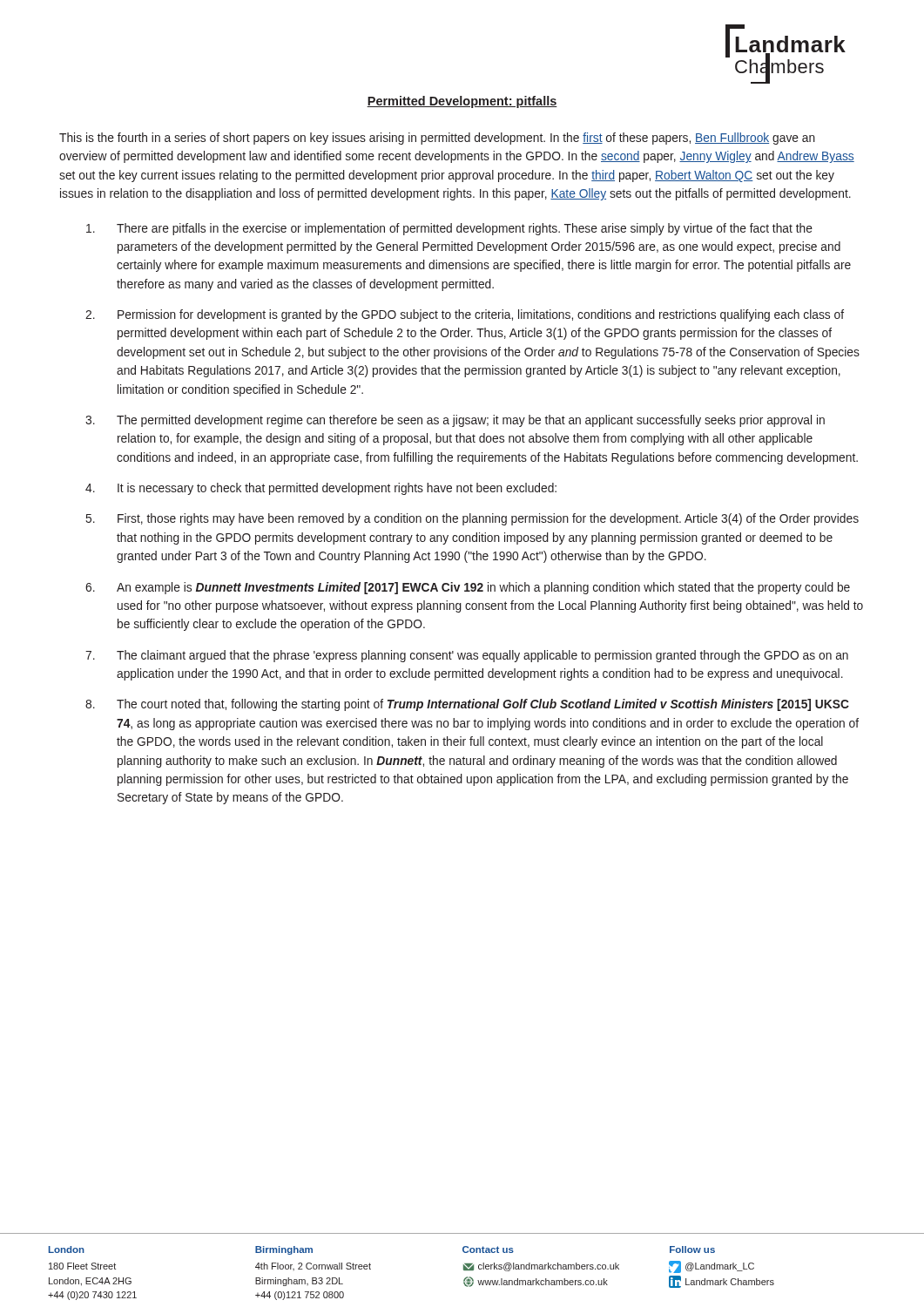
Task: Click on the region starting "There are pitfalls in"
Action: (475, 256)
